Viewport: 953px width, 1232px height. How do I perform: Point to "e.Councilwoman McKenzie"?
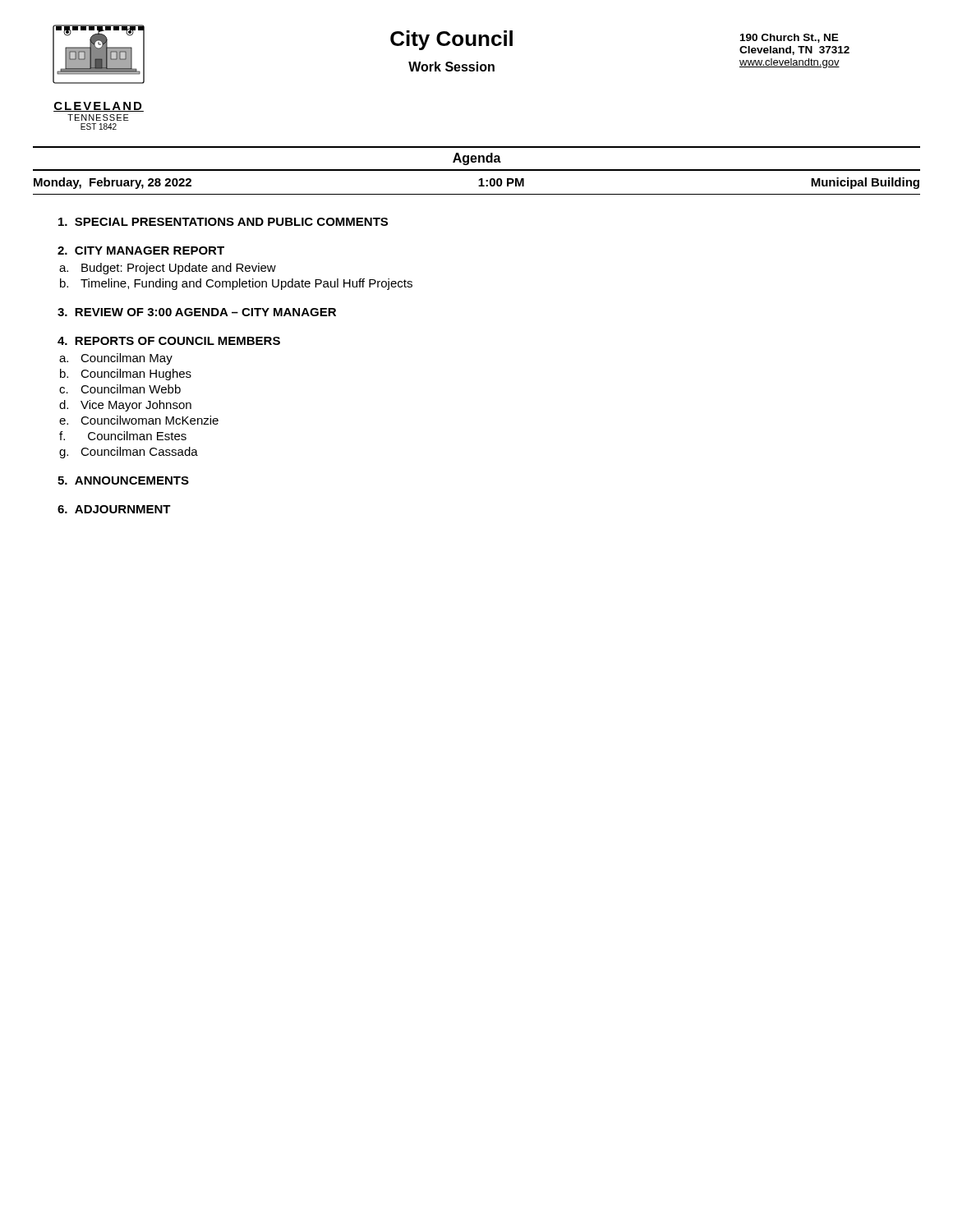139,420
